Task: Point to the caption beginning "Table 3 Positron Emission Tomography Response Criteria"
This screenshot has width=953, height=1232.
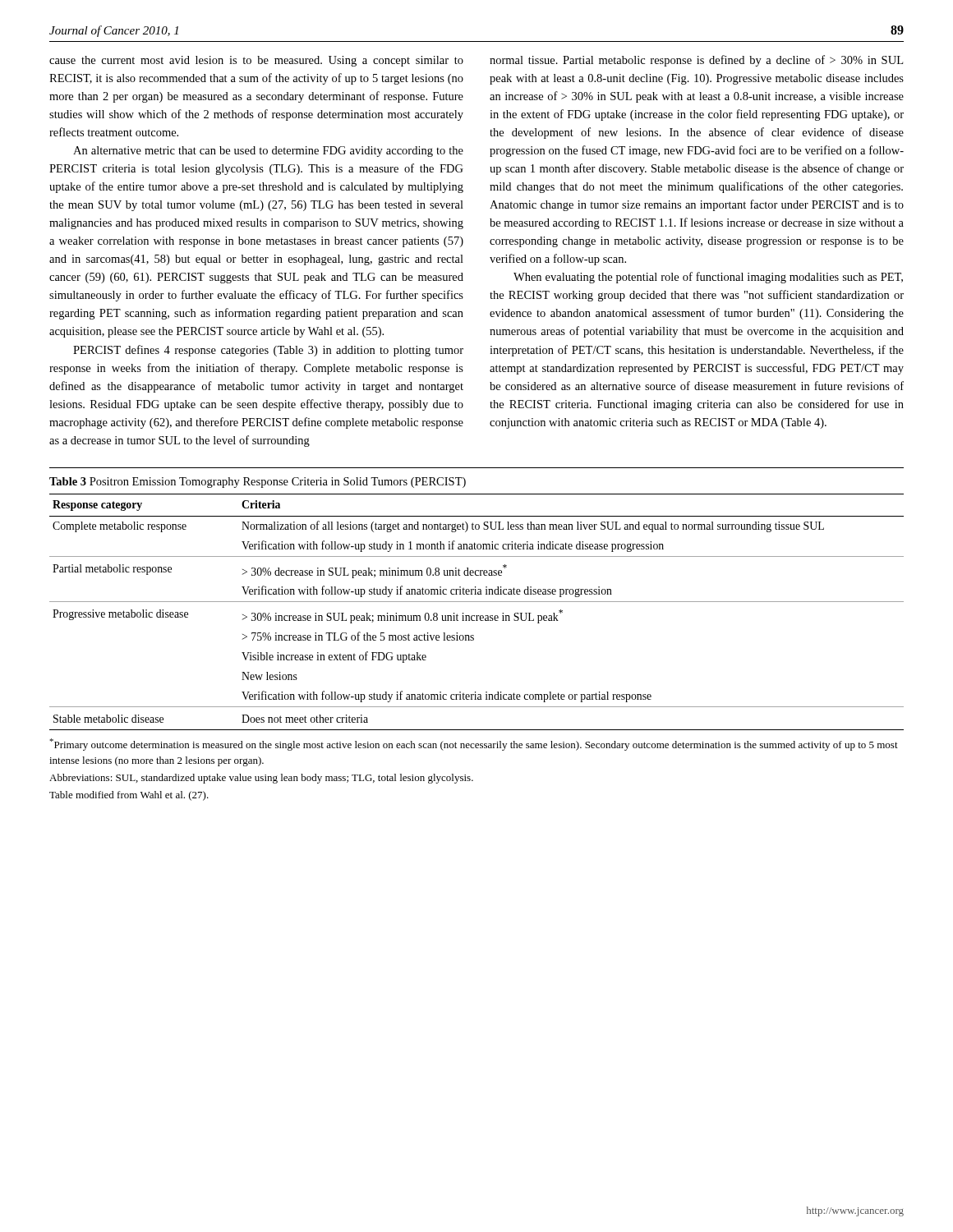Action: tap(258, 481)
